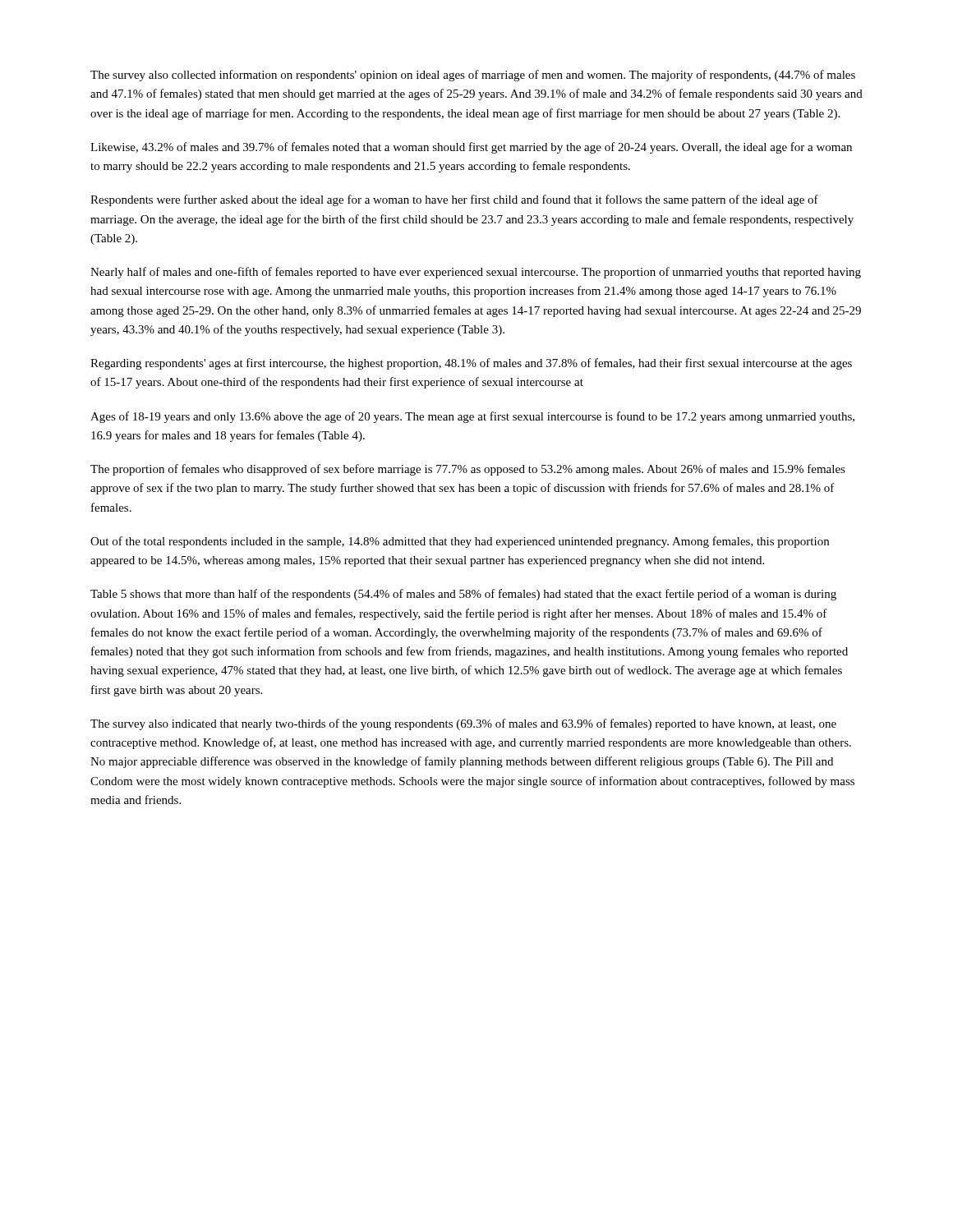Screen dimensions: 1232x953
Task: Where is the passage that starts "Table 5 shows"?
Action: [x=469, y=642]
